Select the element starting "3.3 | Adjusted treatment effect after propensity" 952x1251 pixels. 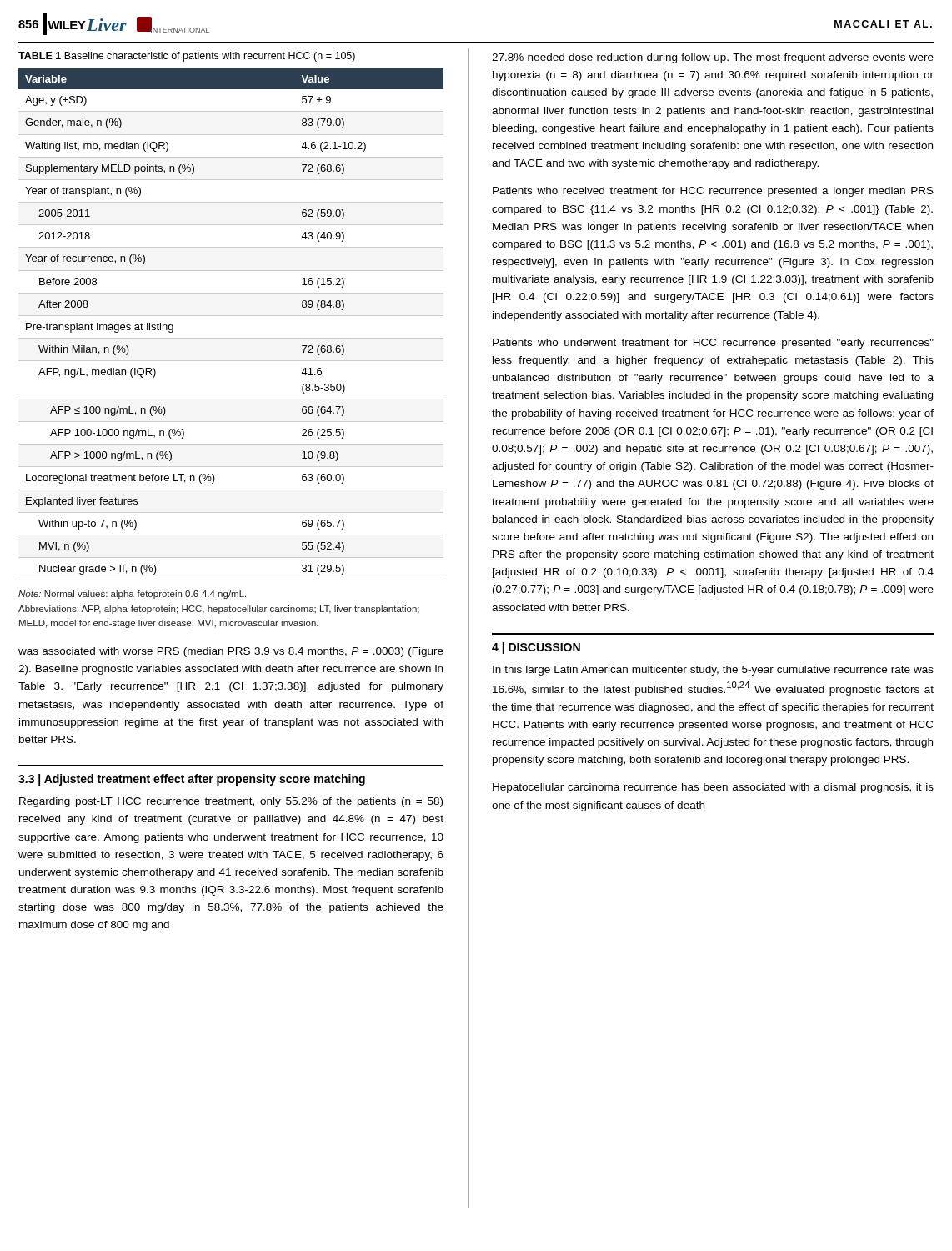192,779
